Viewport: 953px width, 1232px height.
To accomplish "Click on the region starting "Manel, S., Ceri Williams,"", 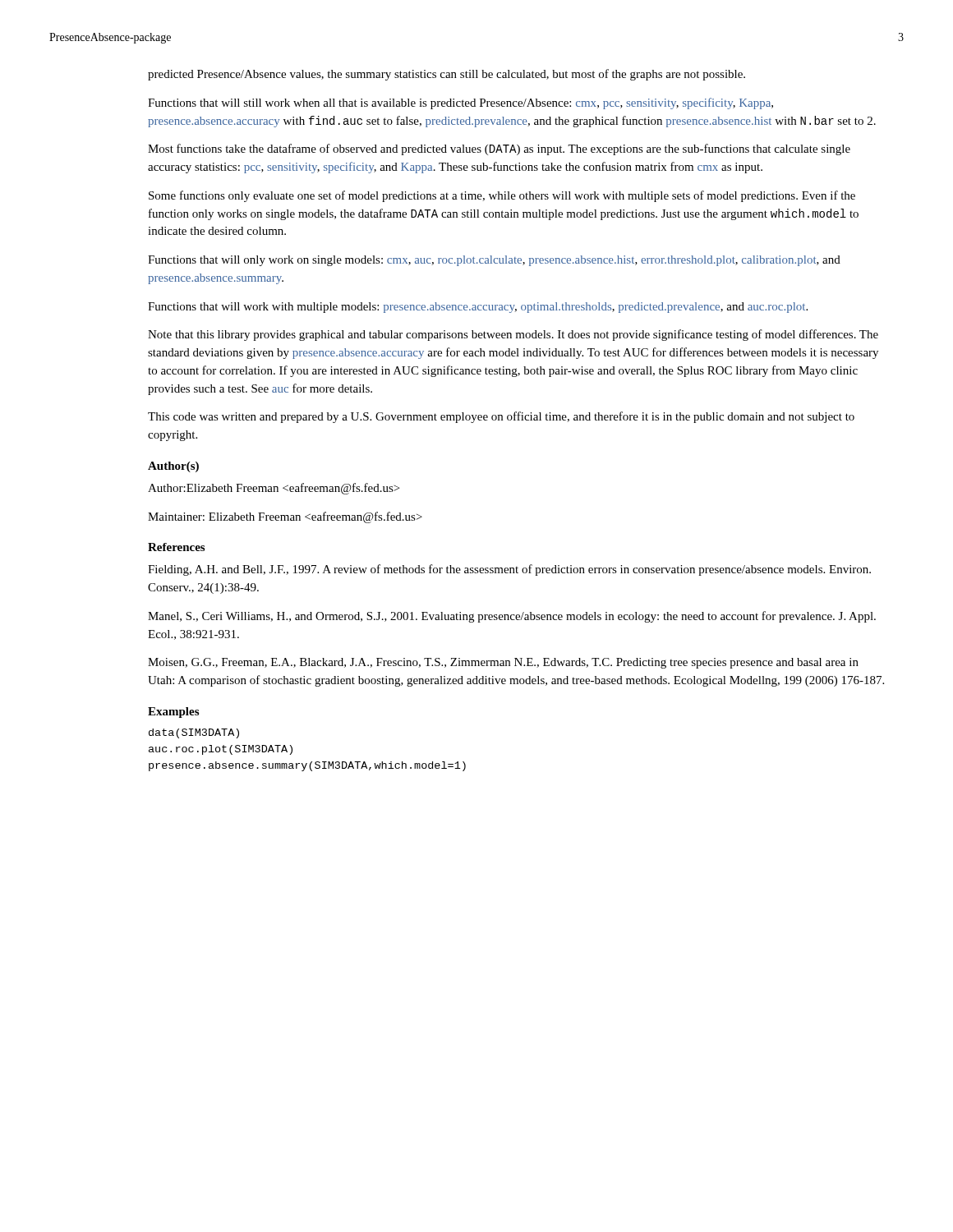I will (x=512, y=625).
